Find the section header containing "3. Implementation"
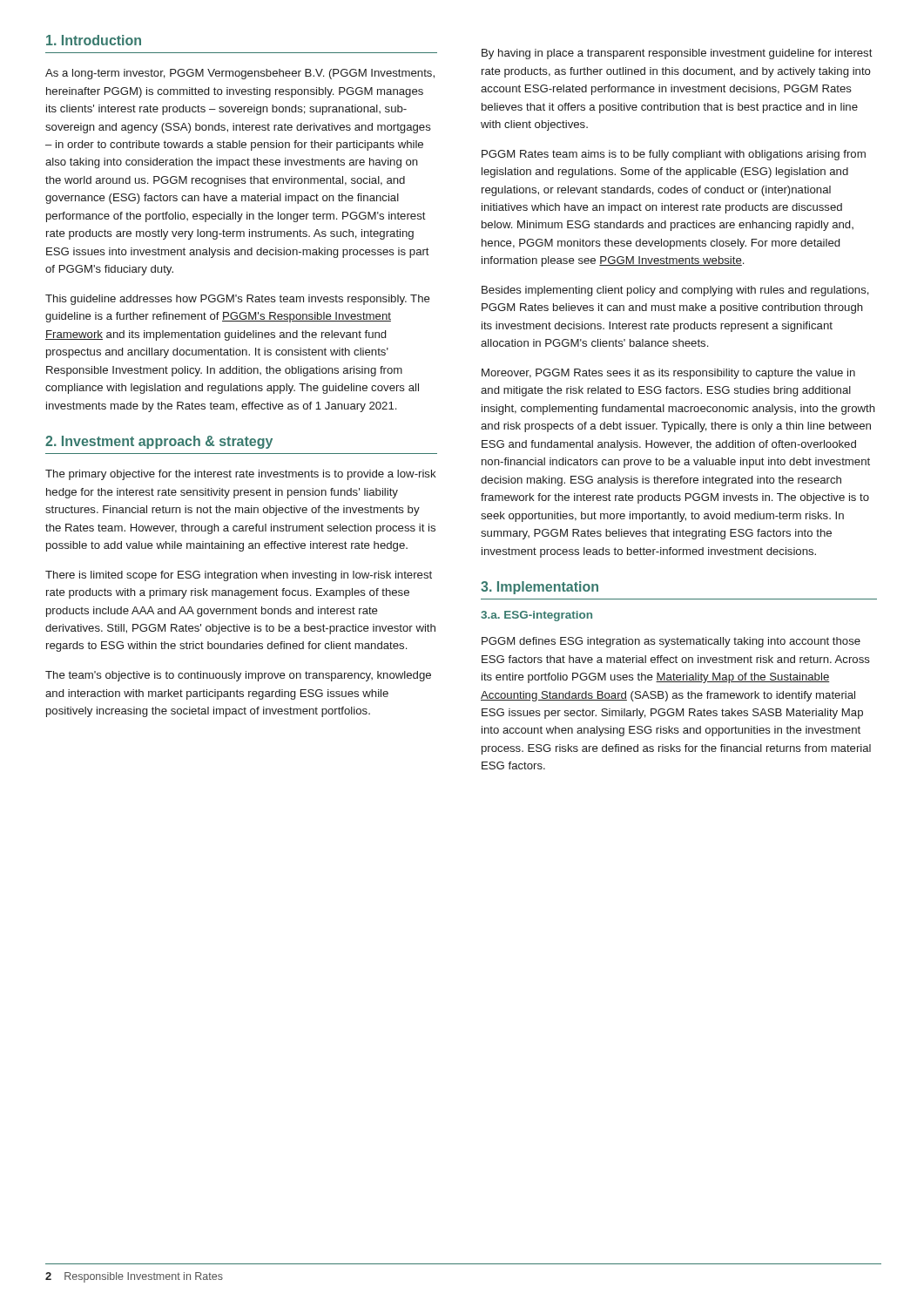924x1307 pixels. click(679, 589)
